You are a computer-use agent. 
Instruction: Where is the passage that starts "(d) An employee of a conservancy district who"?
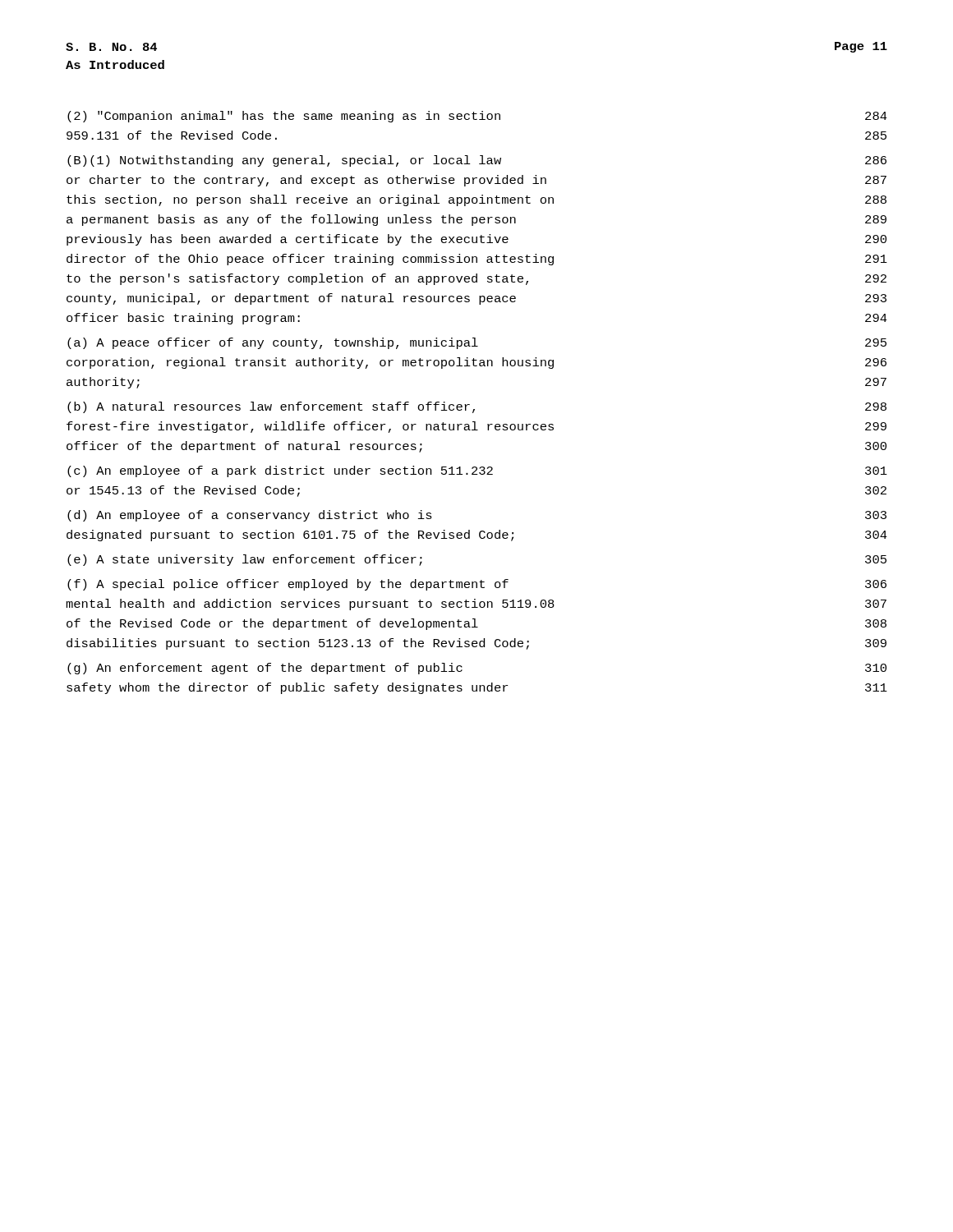[476, 526]
